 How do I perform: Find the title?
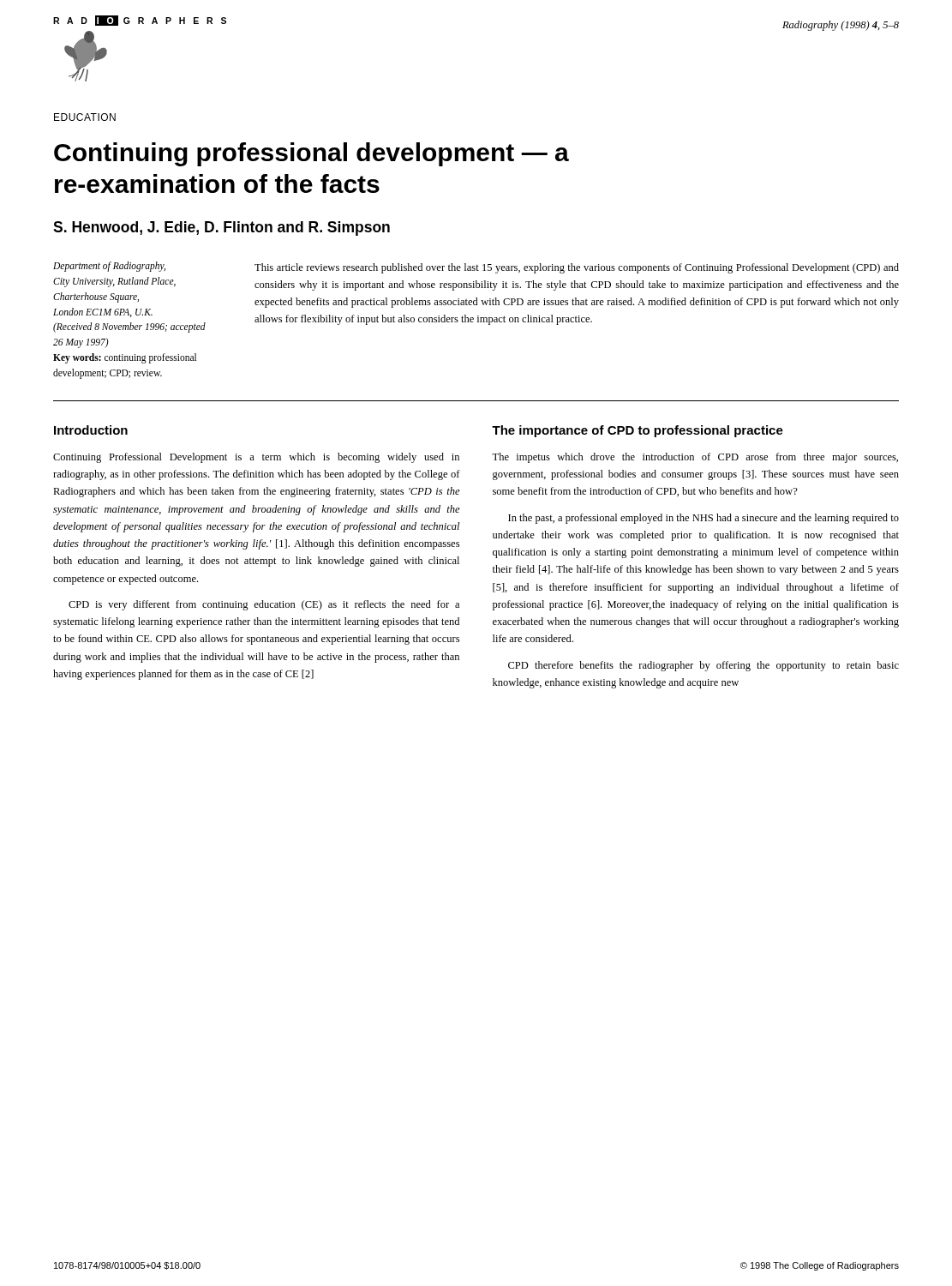(x=311, y=168)
